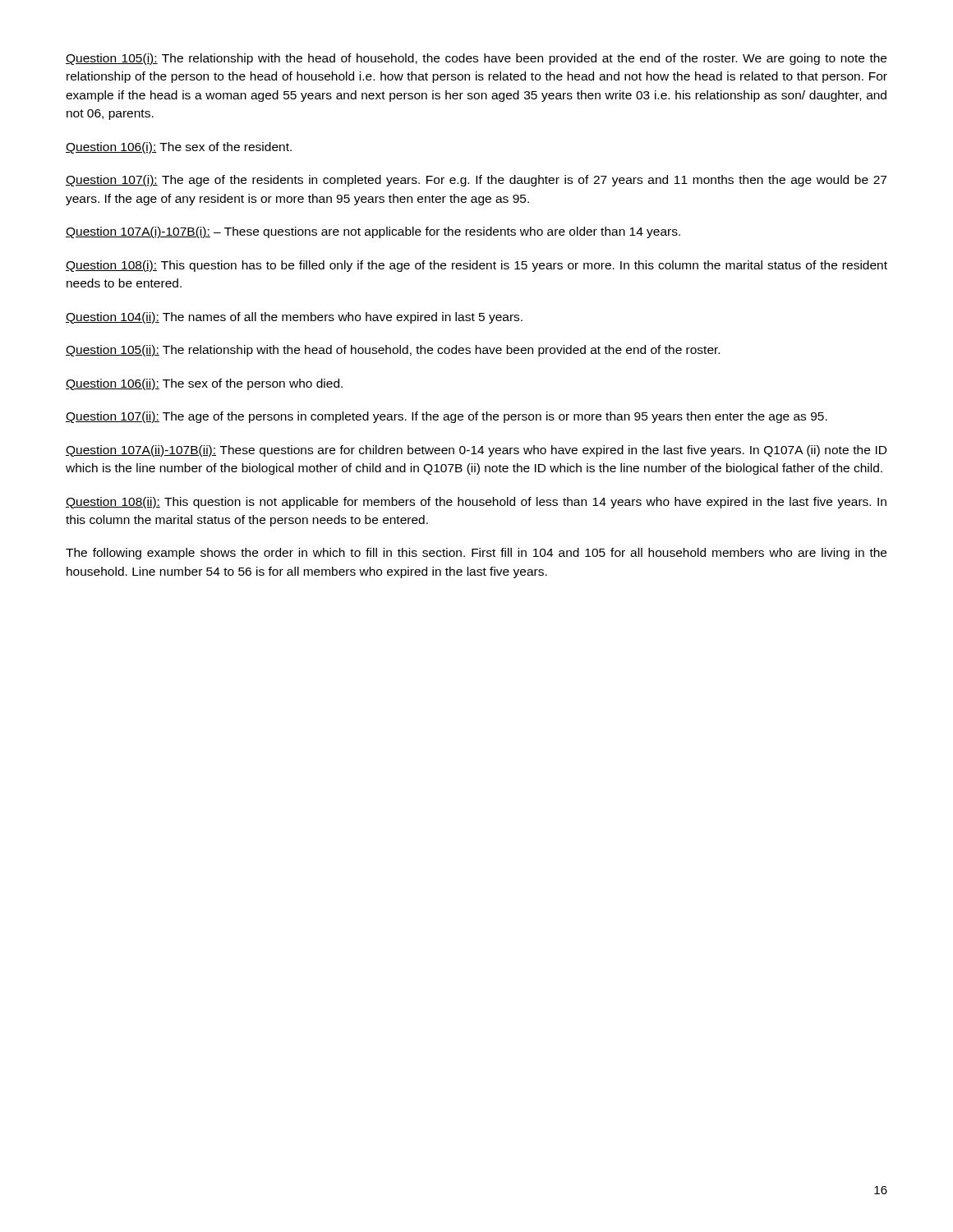Find the text block that says "Question 105(ii): The"
The width and height of the screenshot is (953, 1232).
393,350
